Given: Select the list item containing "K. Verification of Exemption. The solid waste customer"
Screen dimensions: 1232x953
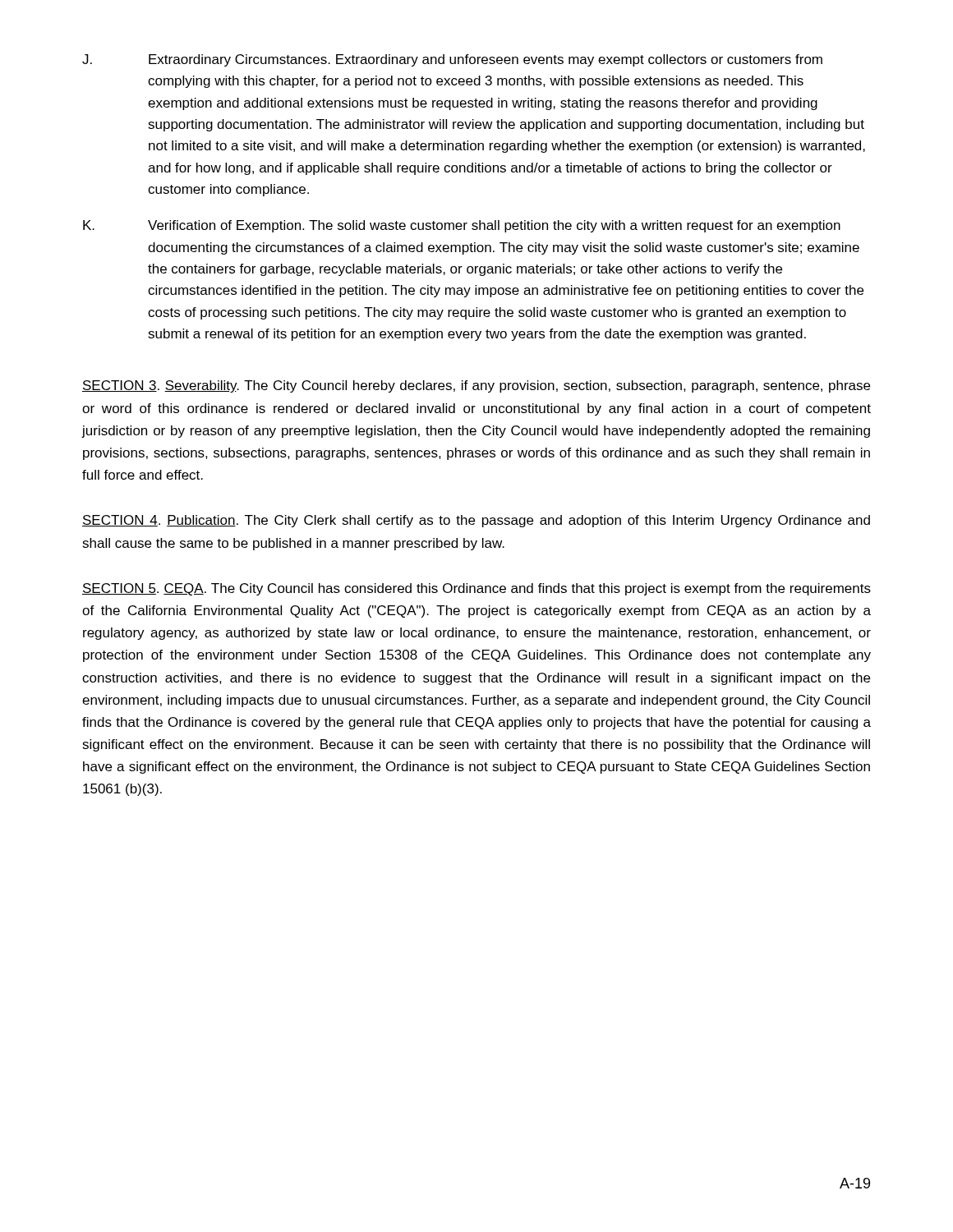Looking at the screenshot, I should coord(476,280).
